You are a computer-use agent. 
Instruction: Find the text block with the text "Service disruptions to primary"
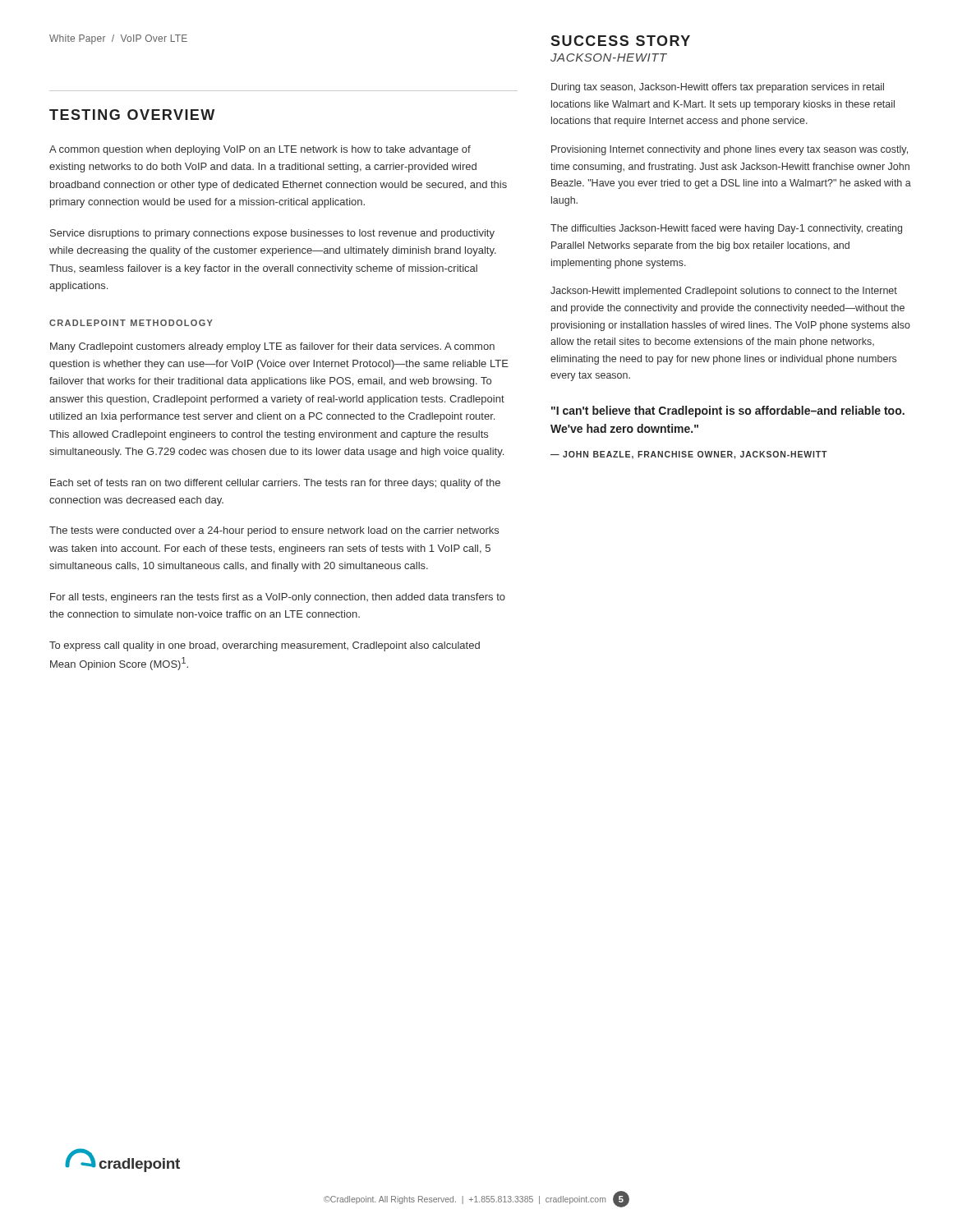coord(273,259)
